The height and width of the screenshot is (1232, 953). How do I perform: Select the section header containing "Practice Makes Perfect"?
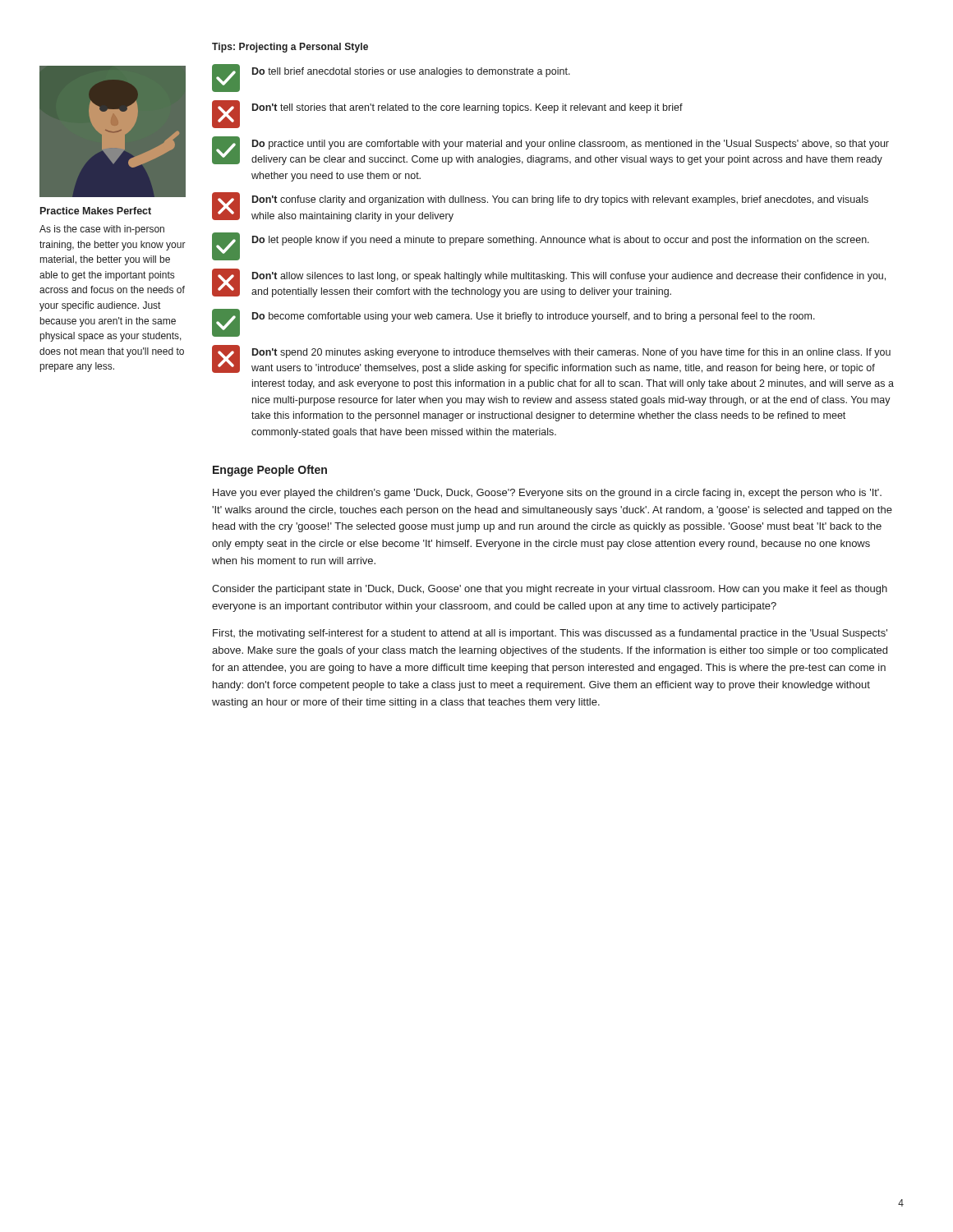95,211
